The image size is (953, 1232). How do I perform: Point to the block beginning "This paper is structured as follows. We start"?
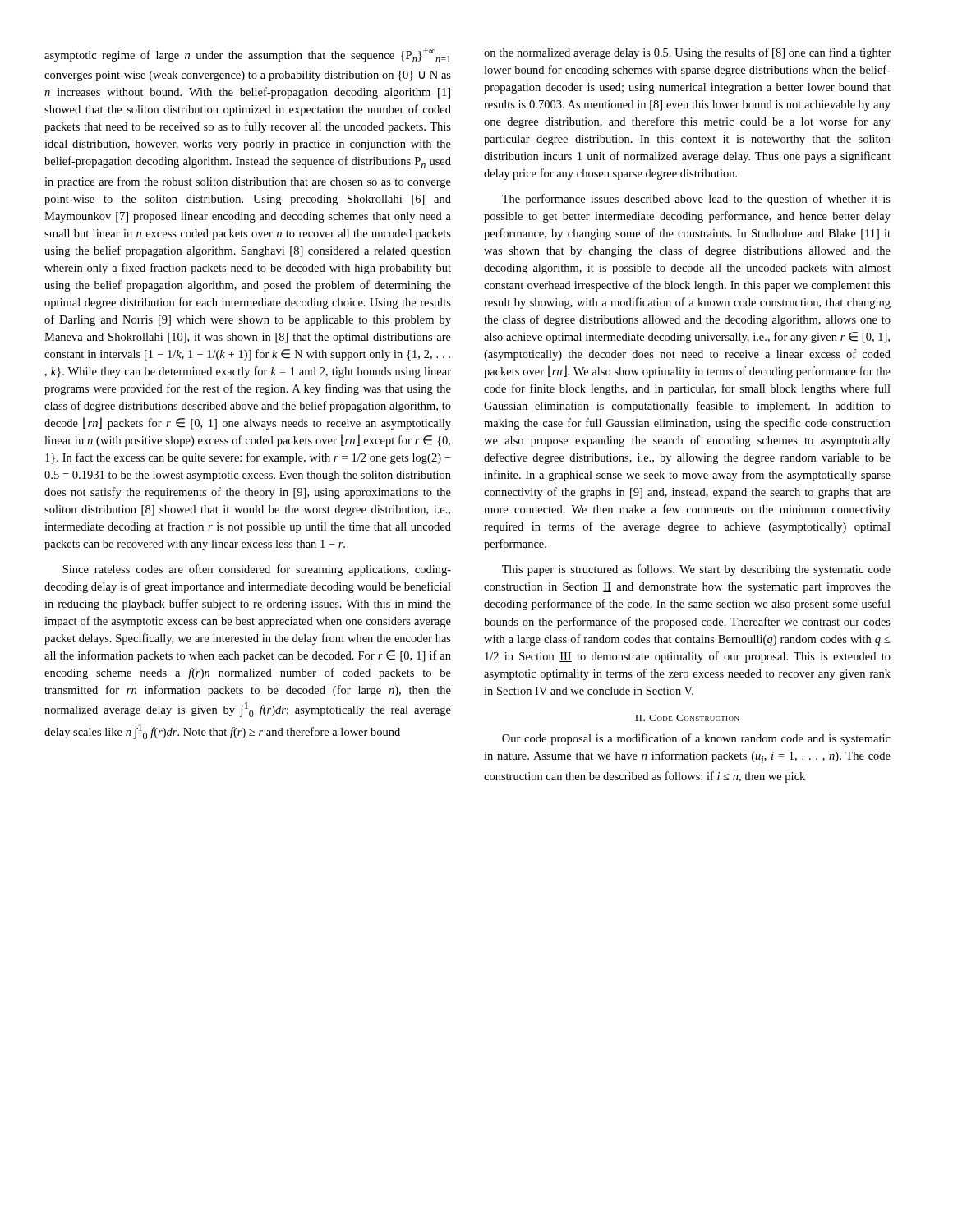click(687, 630)
